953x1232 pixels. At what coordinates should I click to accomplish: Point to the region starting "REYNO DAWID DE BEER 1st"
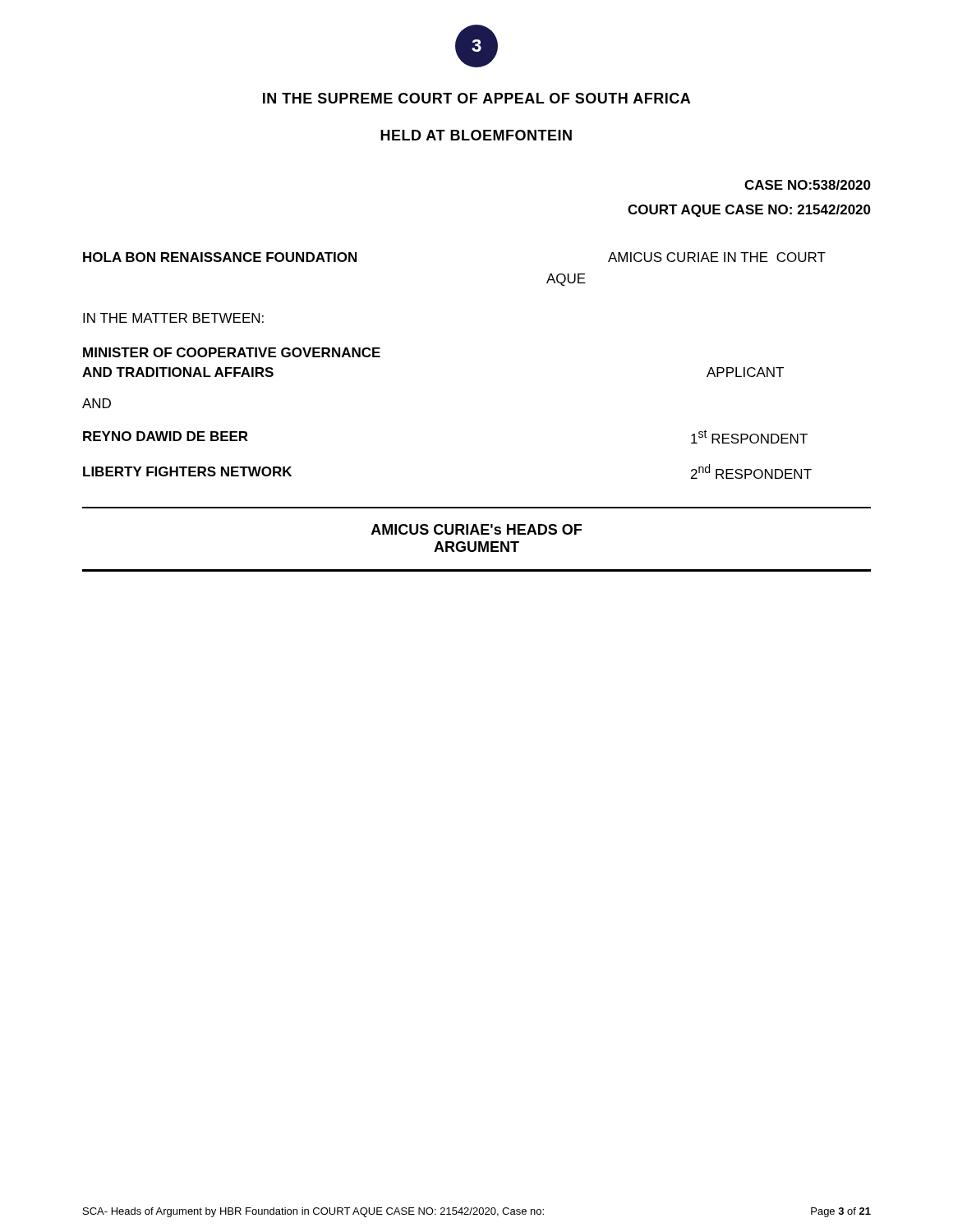click(170, 437)
